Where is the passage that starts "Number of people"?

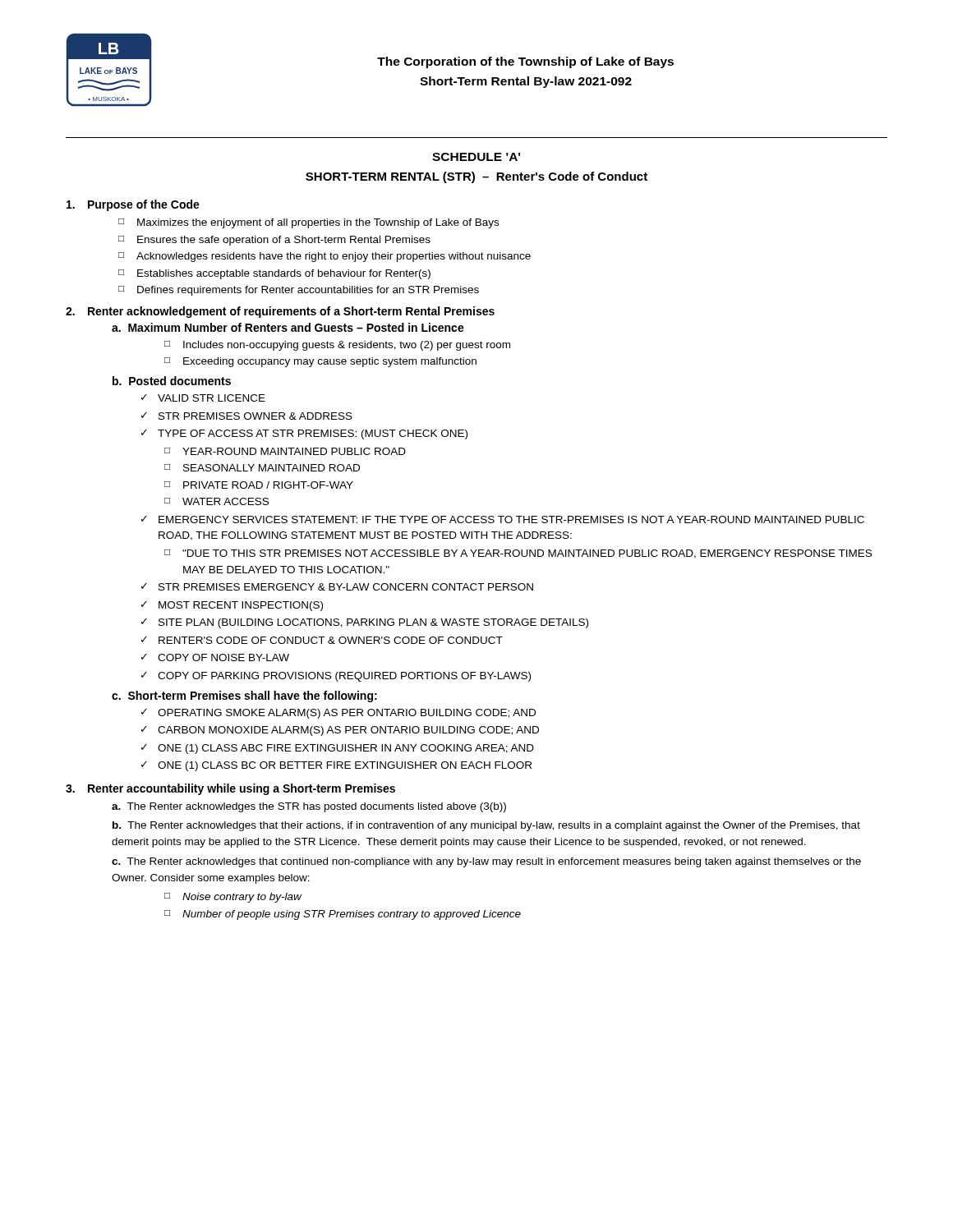pos(352,913)
